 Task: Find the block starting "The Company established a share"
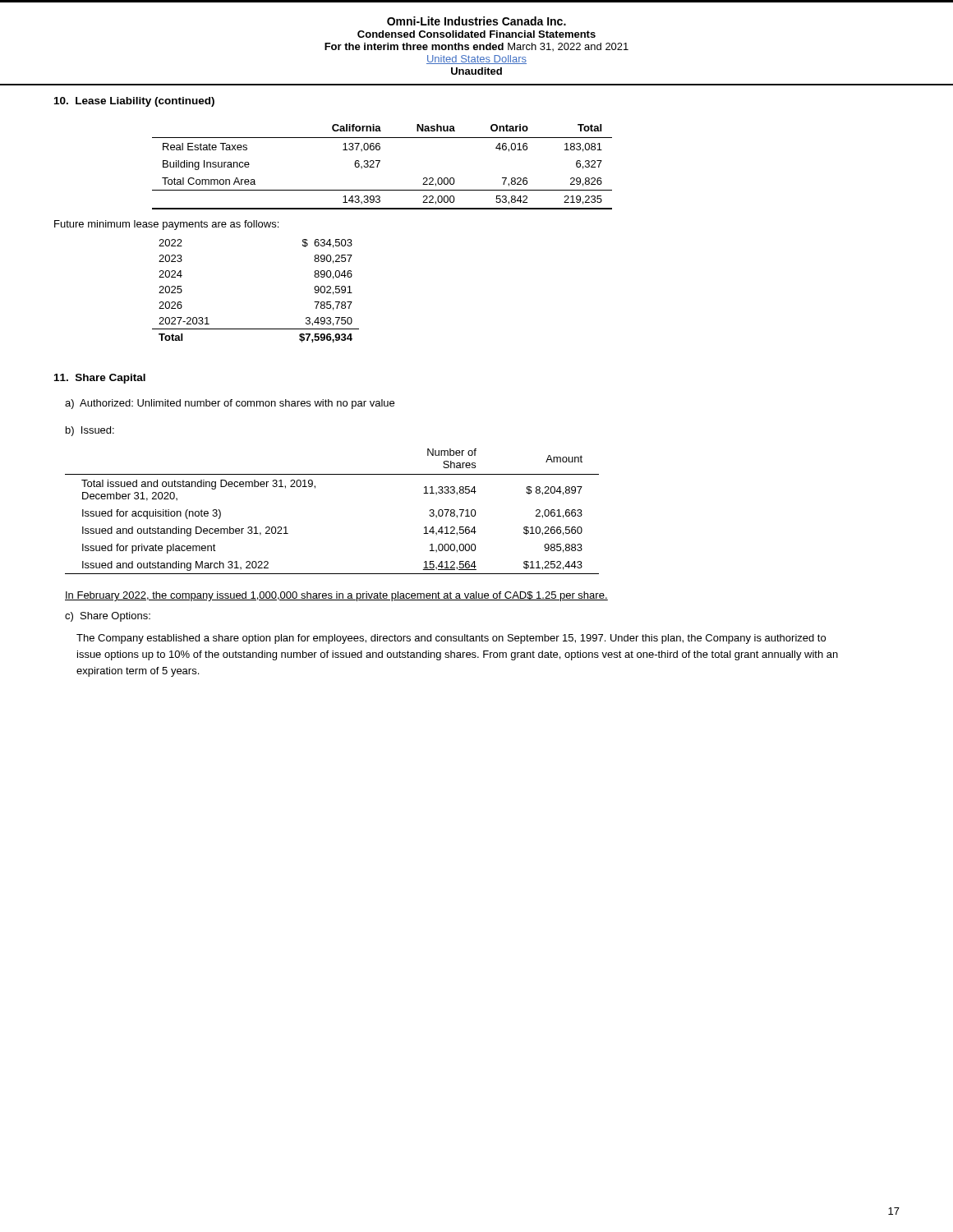pyautogui.click(x=457, y=654)
